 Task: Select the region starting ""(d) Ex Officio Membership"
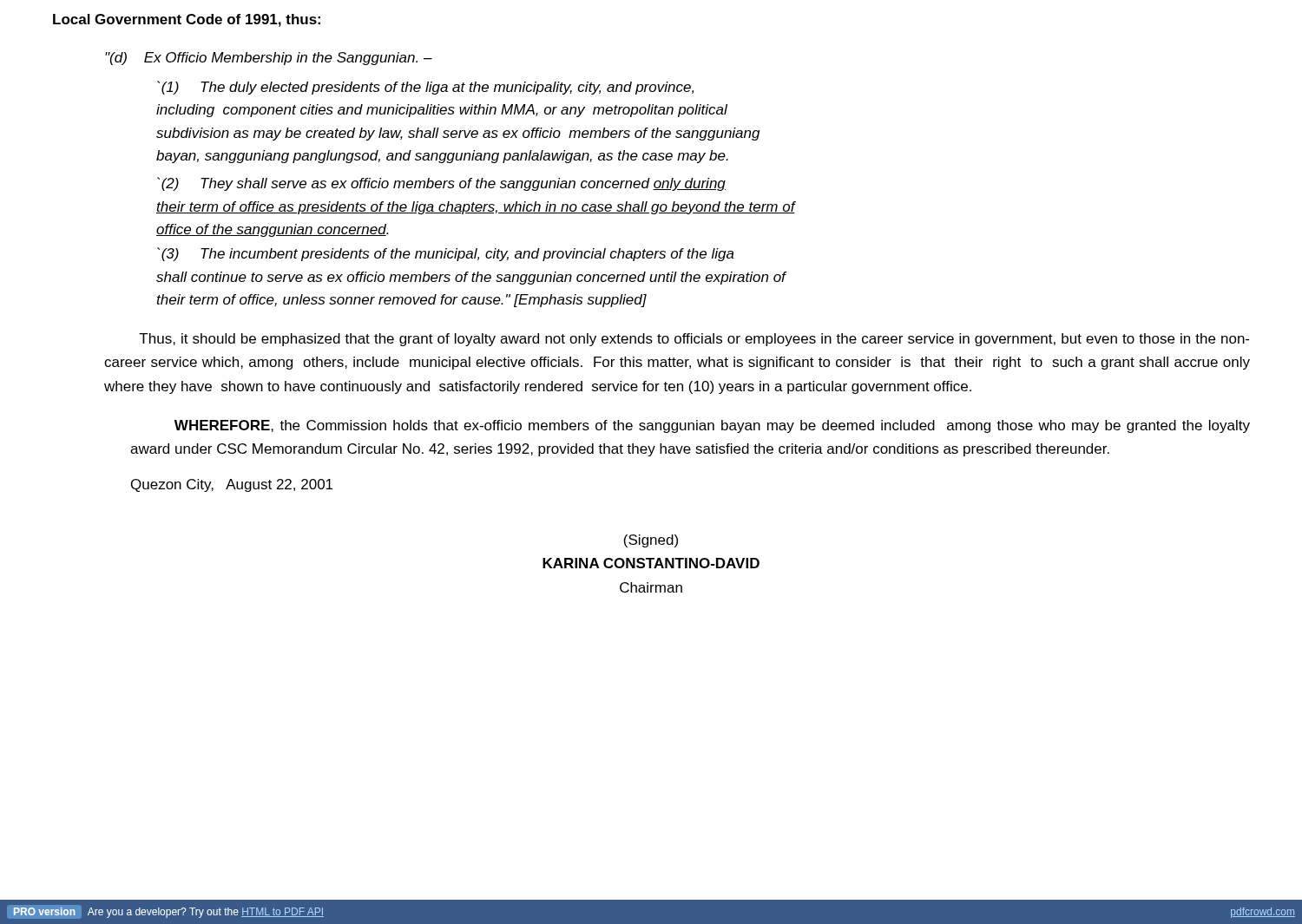[268, 57]
